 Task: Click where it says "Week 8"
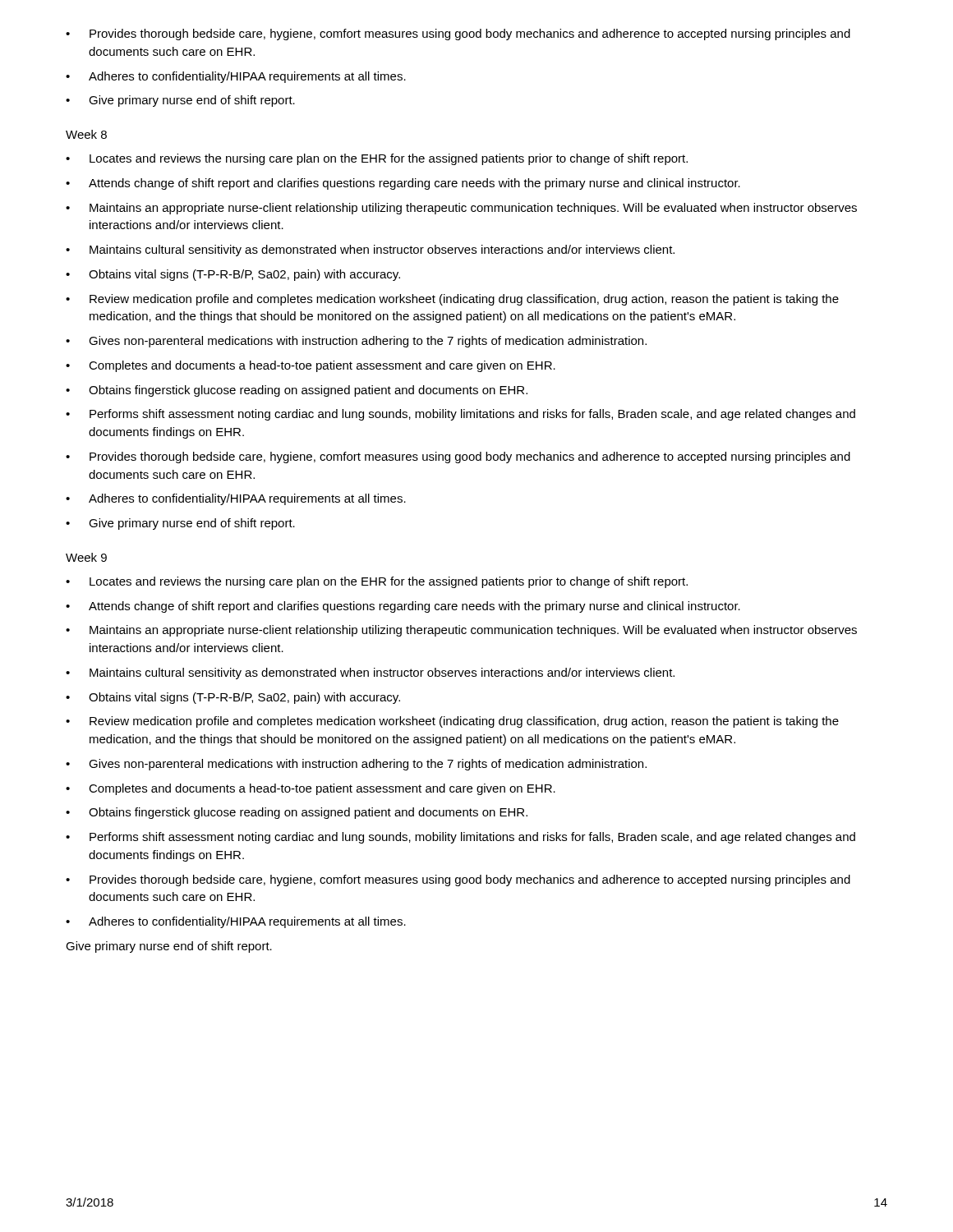click(87, 134)
